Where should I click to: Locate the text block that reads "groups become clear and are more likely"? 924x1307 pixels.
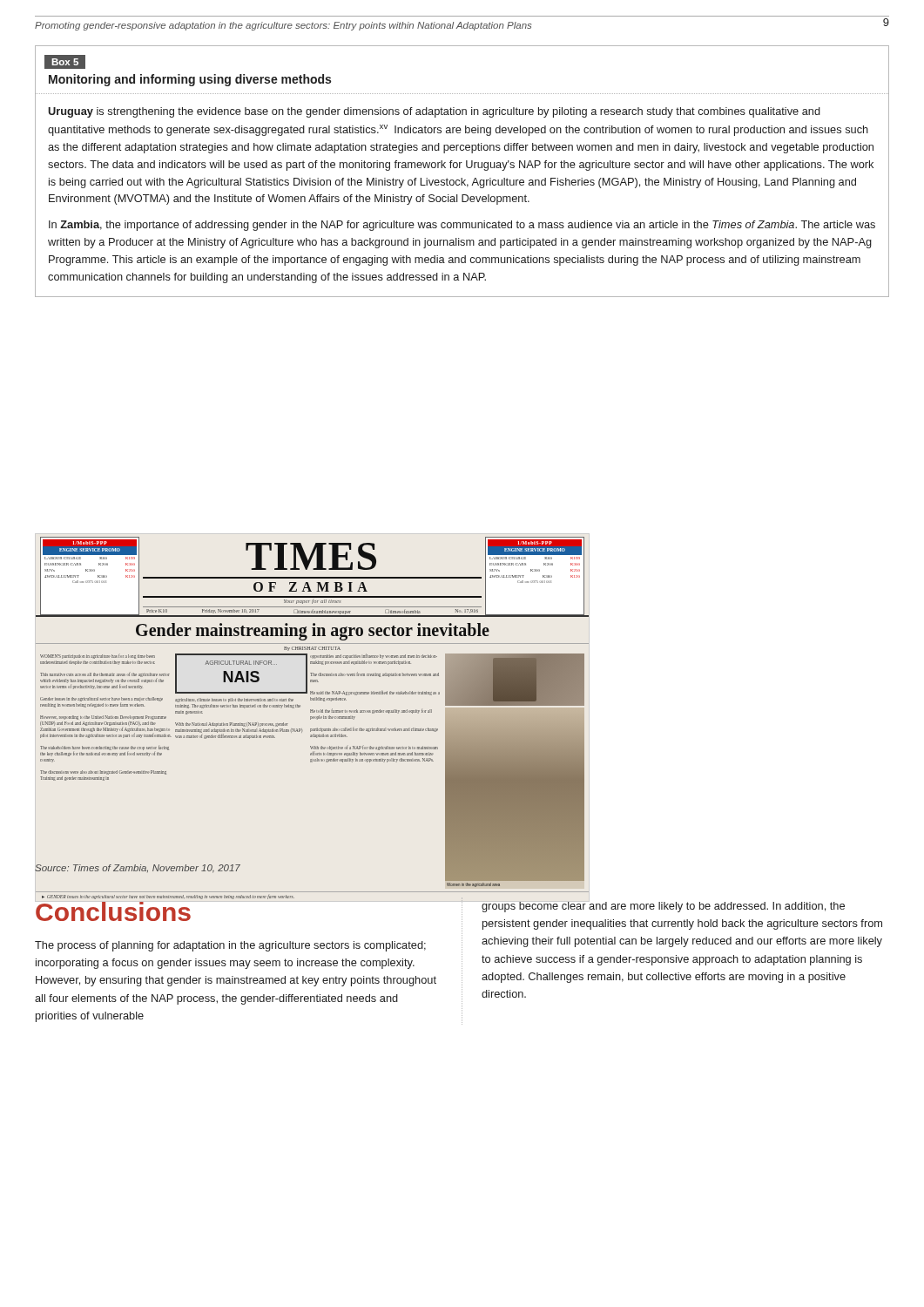coord(682,950)
